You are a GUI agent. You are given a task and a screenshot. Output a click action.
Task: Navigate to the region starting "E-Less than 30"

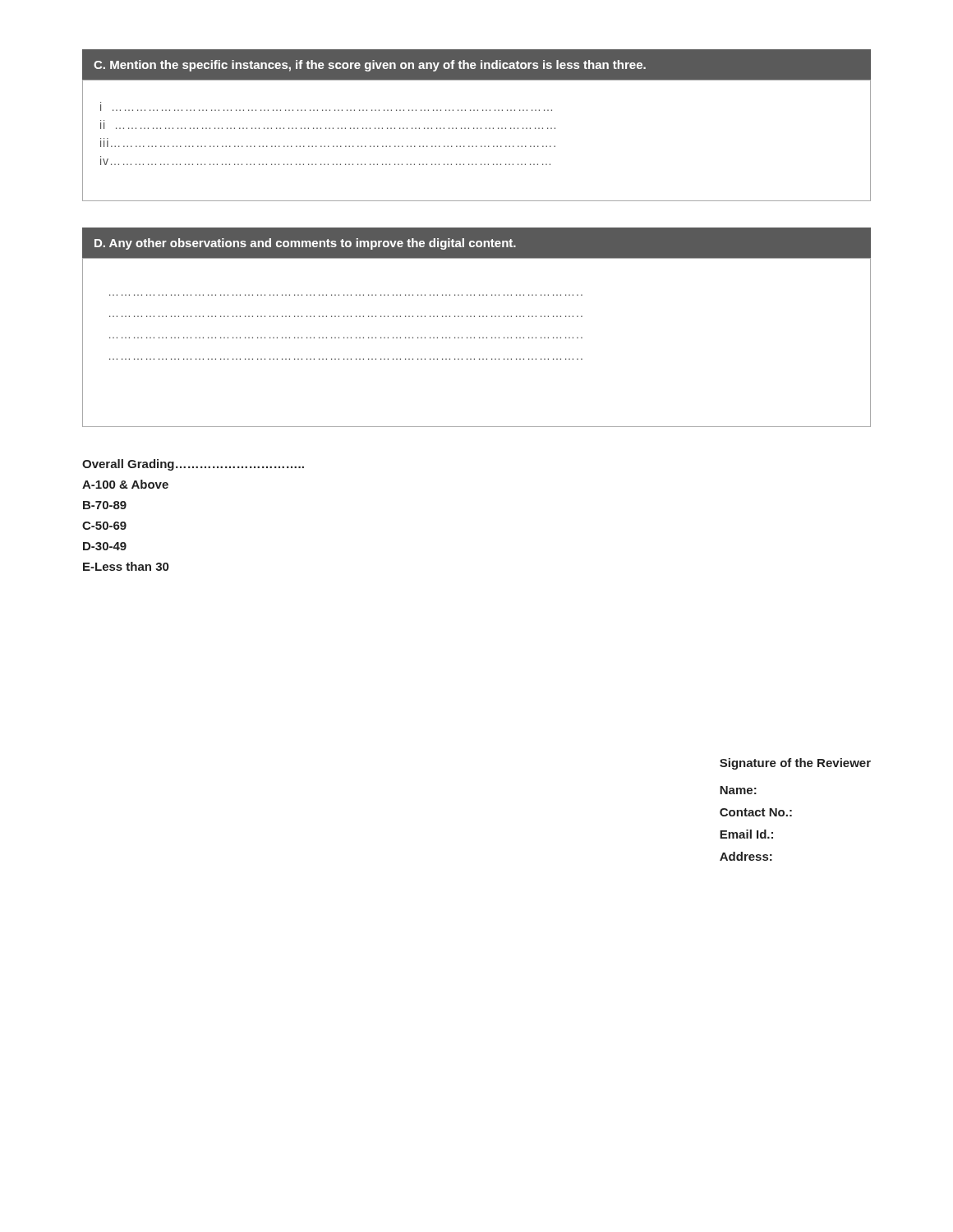(x=126, y=566)
